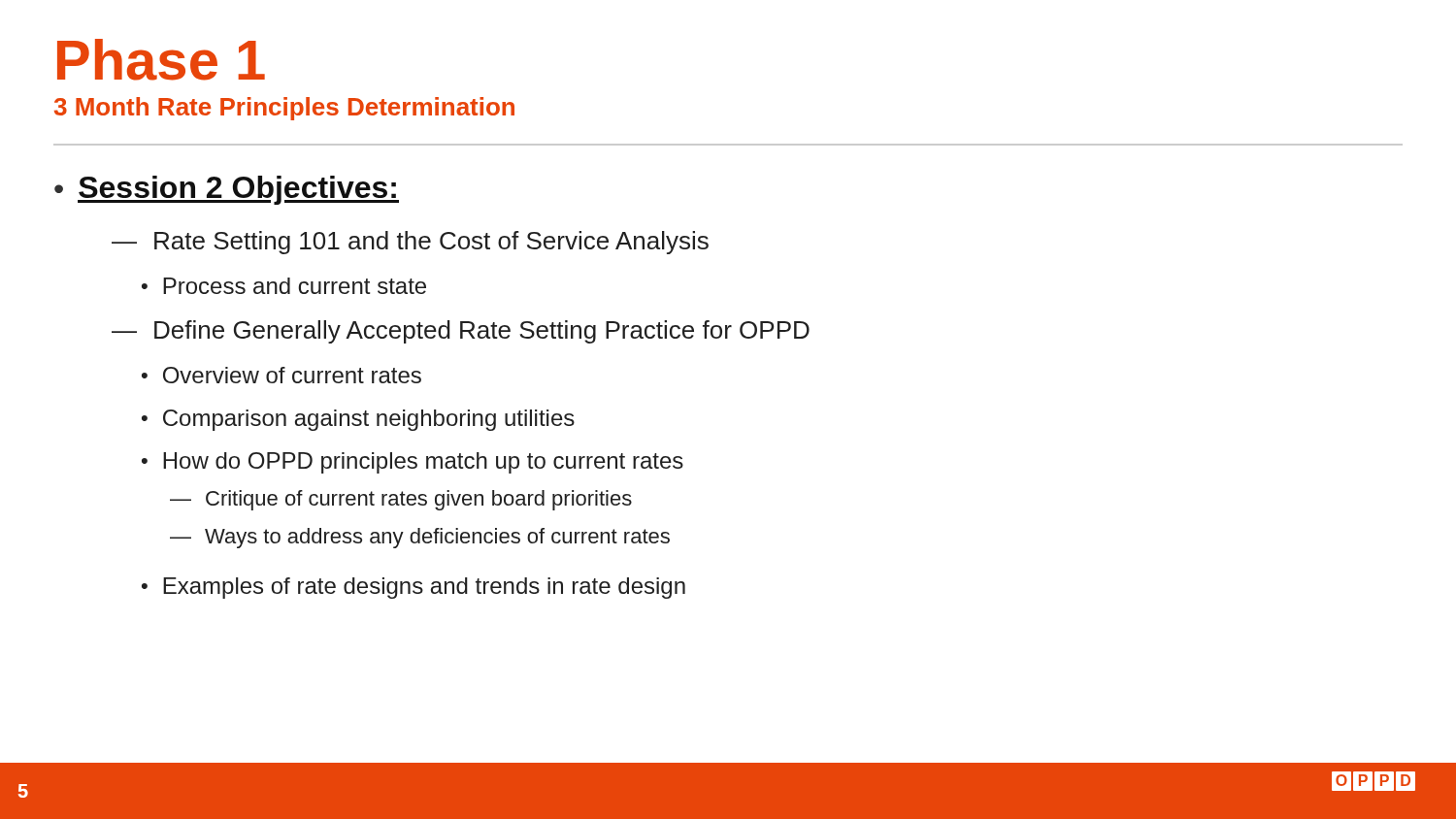Viewport: 1456px width, 819px height.
Task: Point to the text block starting "• Process and current state"
Action: tap(284, 286)
